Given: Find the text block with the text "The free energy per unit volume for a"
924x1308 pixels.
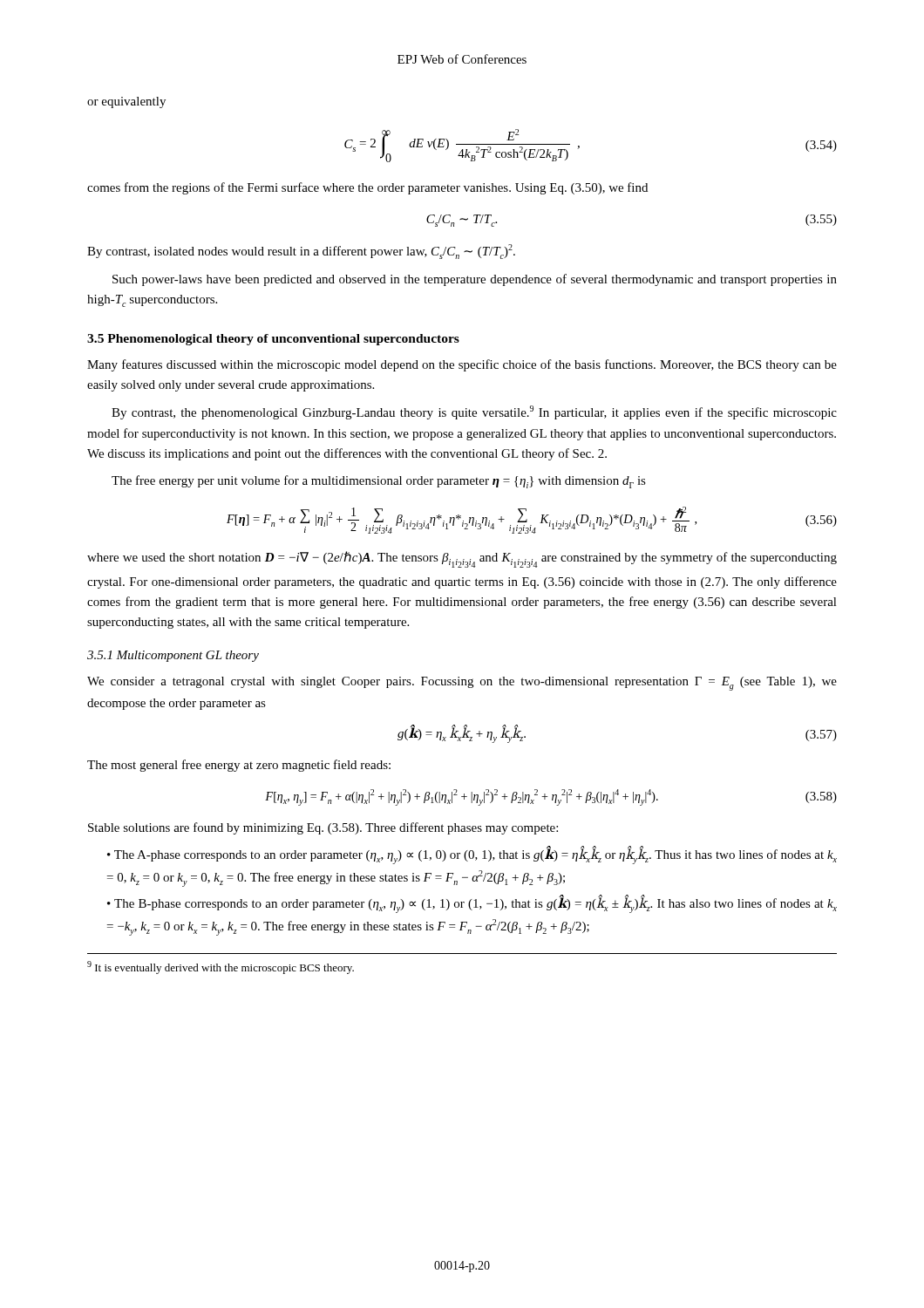Looking at the screenshot, I should coord(379,482).
